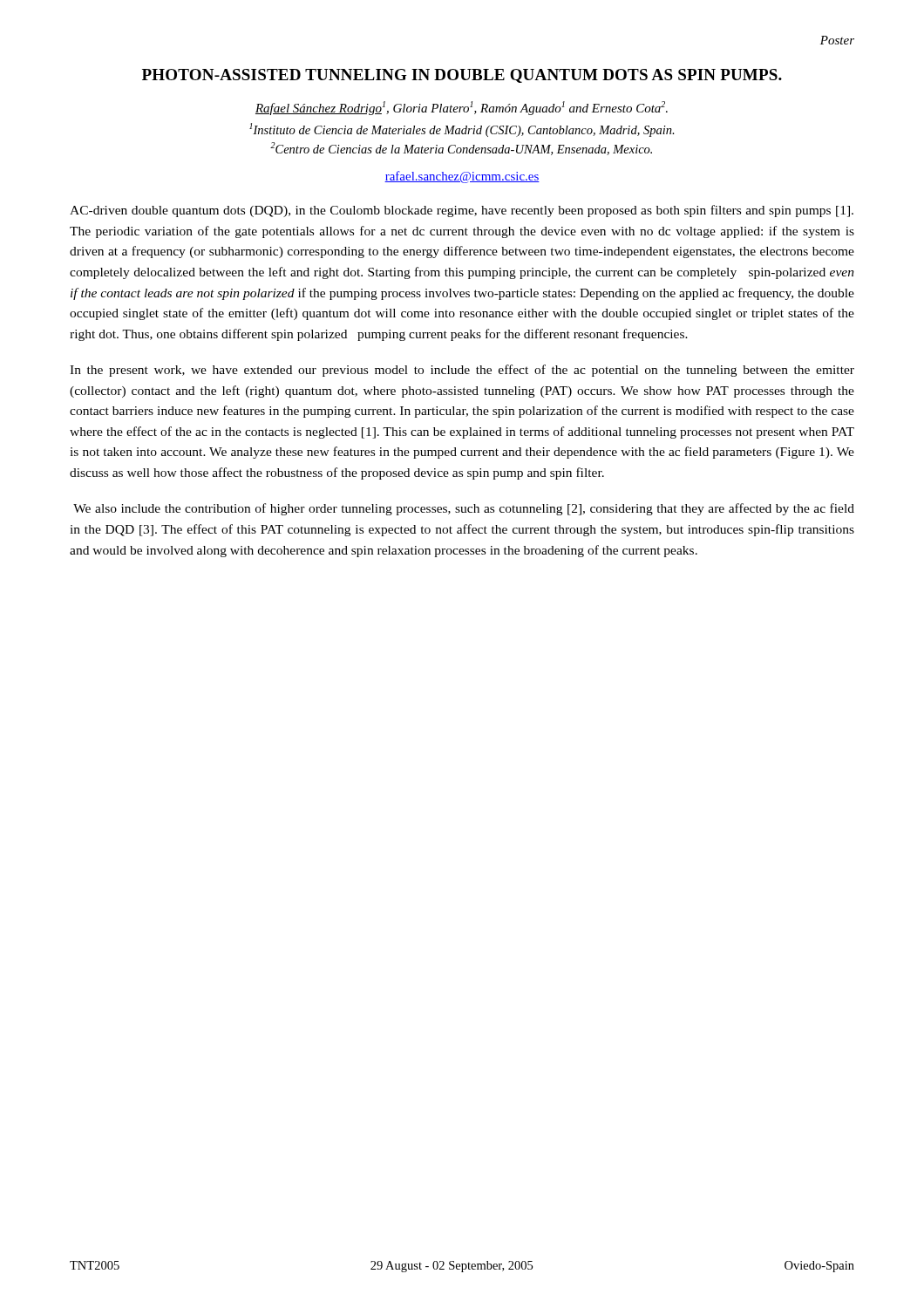
Task: Locate the region starting "Rafael Sánchez Rodrigo1, Gloria Platero1, Ramón Aguado1 and"
Action: point(462,107)
